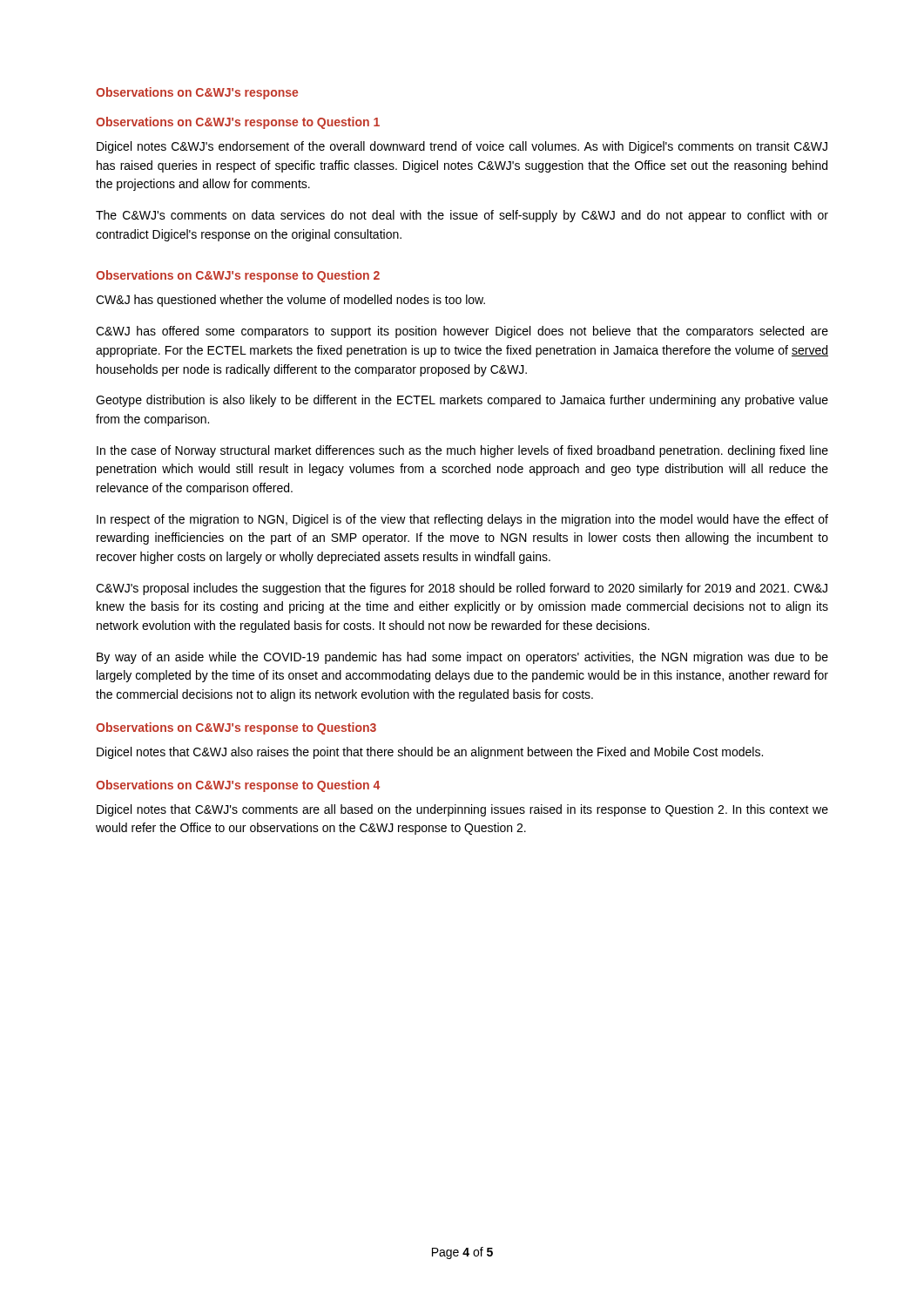Image resolution: width=924 pixels, height=1307 pixels.
Task: Click on the text block containing "In the case of"
Action: pos(462,469)
